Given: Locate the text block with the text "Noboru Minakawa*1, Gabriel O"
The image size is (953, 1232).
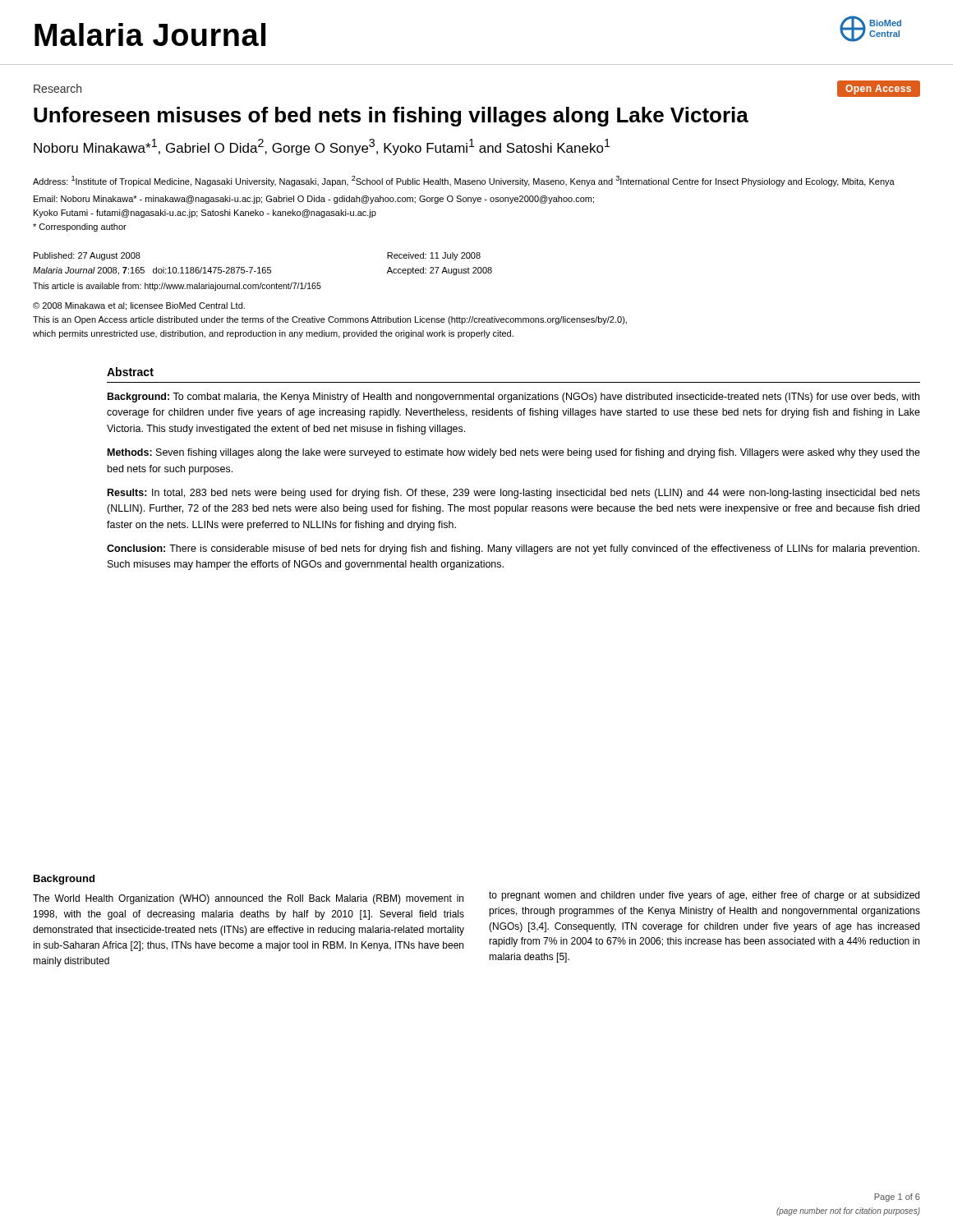Looking at the screenshot, I should pos(322,146).
